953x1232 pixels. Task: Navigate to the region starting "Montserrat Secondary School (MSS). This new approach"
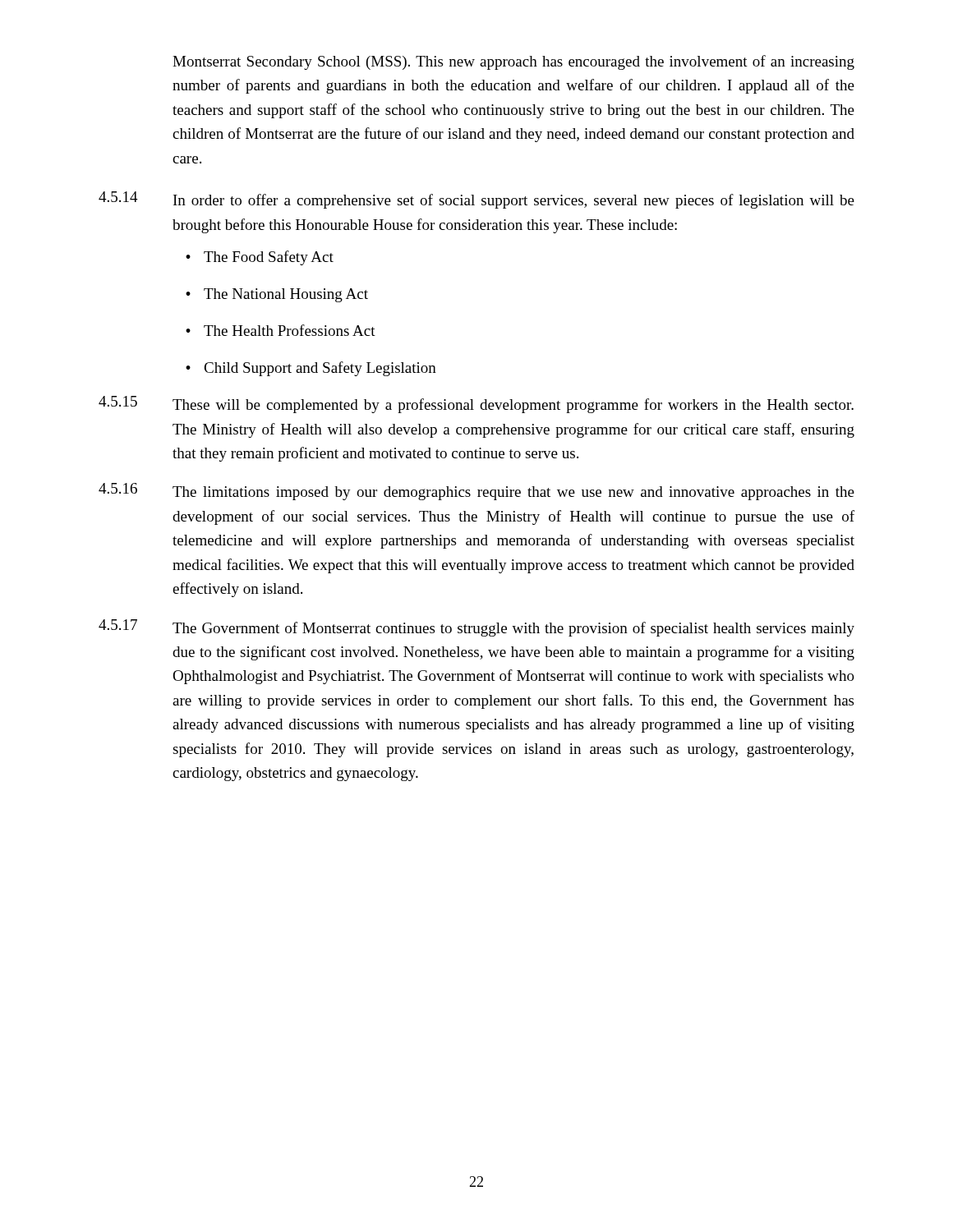(x=513, y=110)
